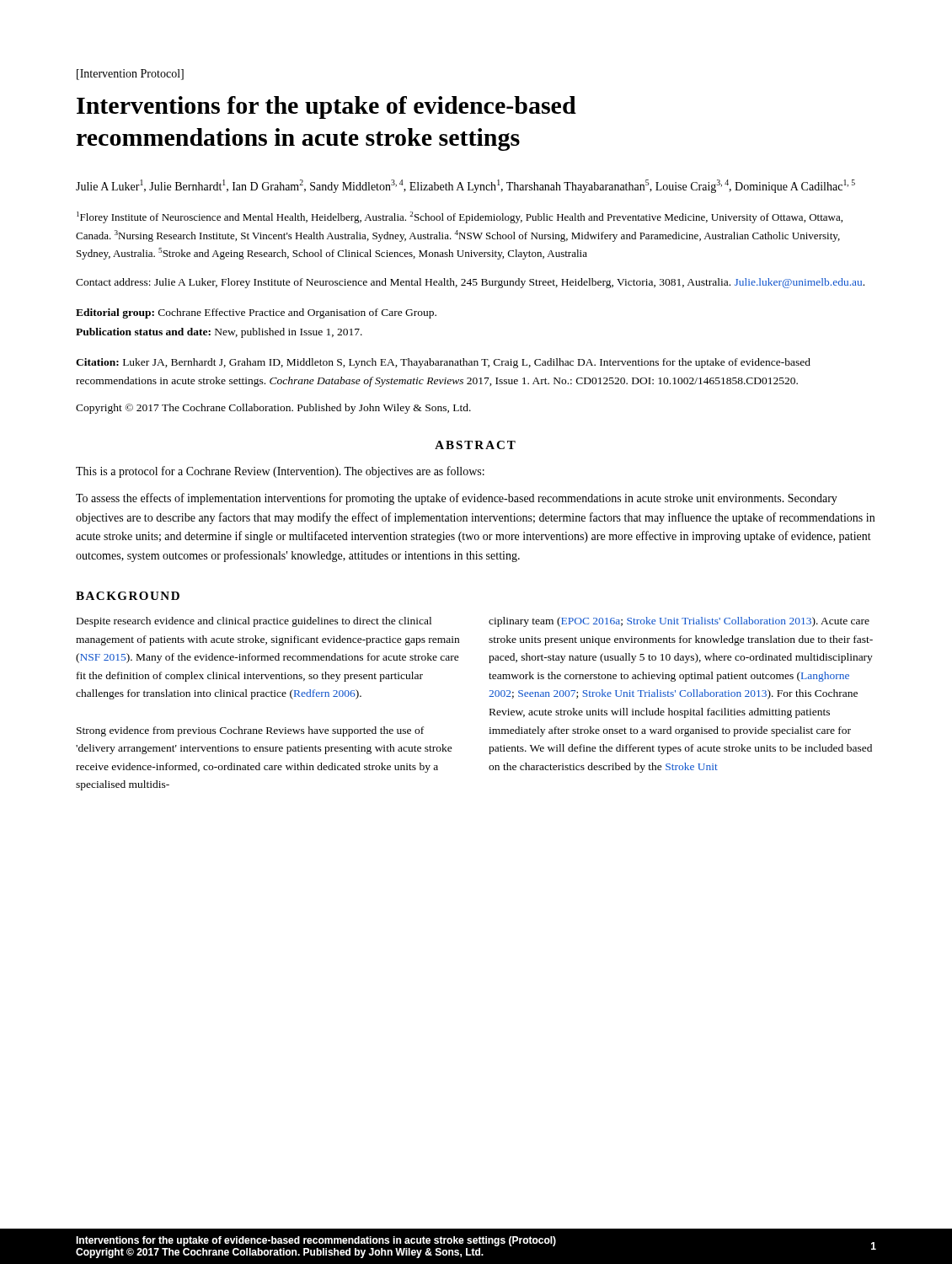
Task: Navigate to the region starting "Strong evidence from previous Cochrane Reviews have supported"
Action: (x=264, y=757)
